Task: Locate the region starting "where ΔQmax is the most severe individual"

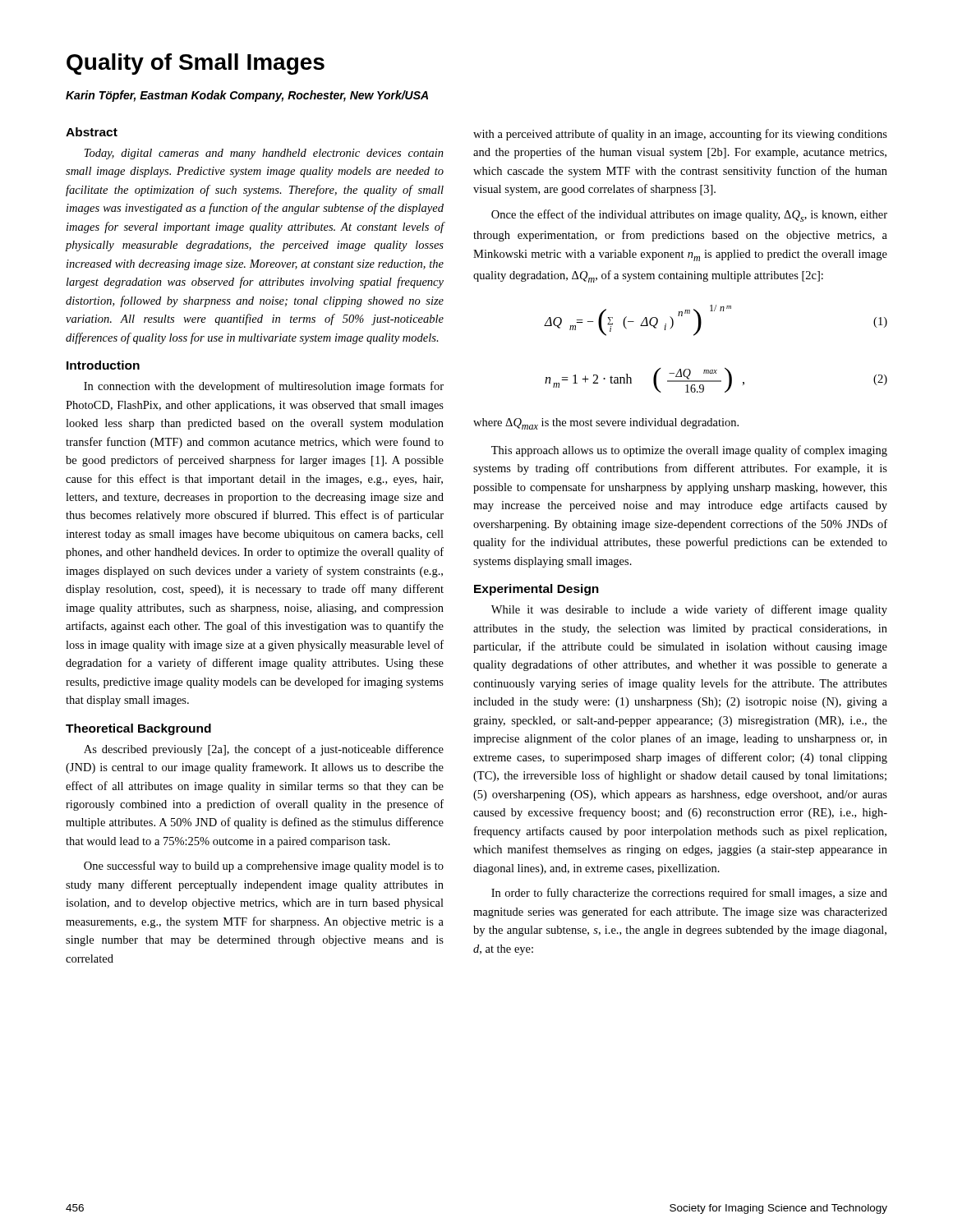Action: (x=680, y=492)
